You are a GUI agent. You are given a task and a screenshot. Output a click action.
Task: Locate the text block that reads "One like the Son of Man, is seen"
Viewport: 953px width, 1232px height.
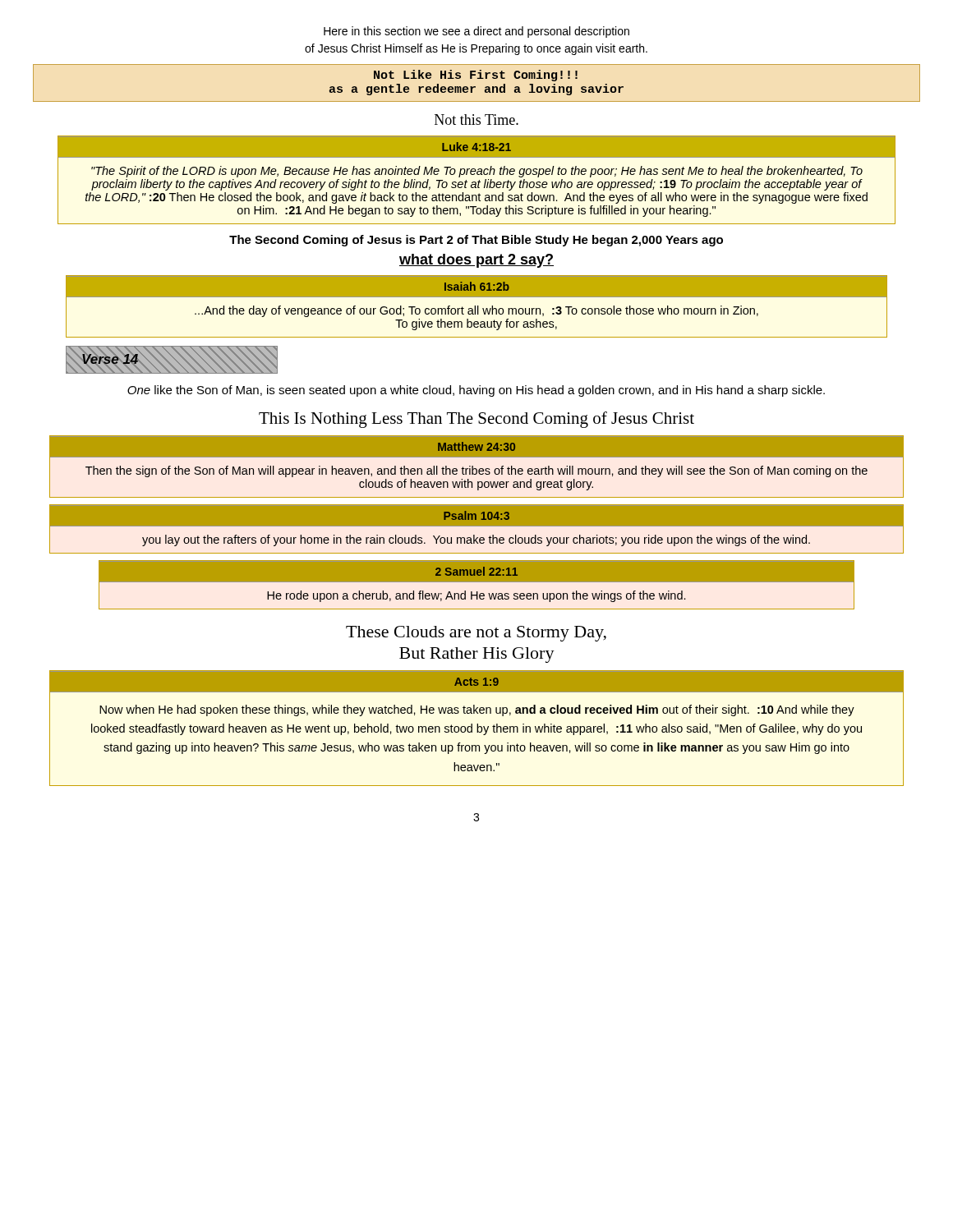click(476, 390)
